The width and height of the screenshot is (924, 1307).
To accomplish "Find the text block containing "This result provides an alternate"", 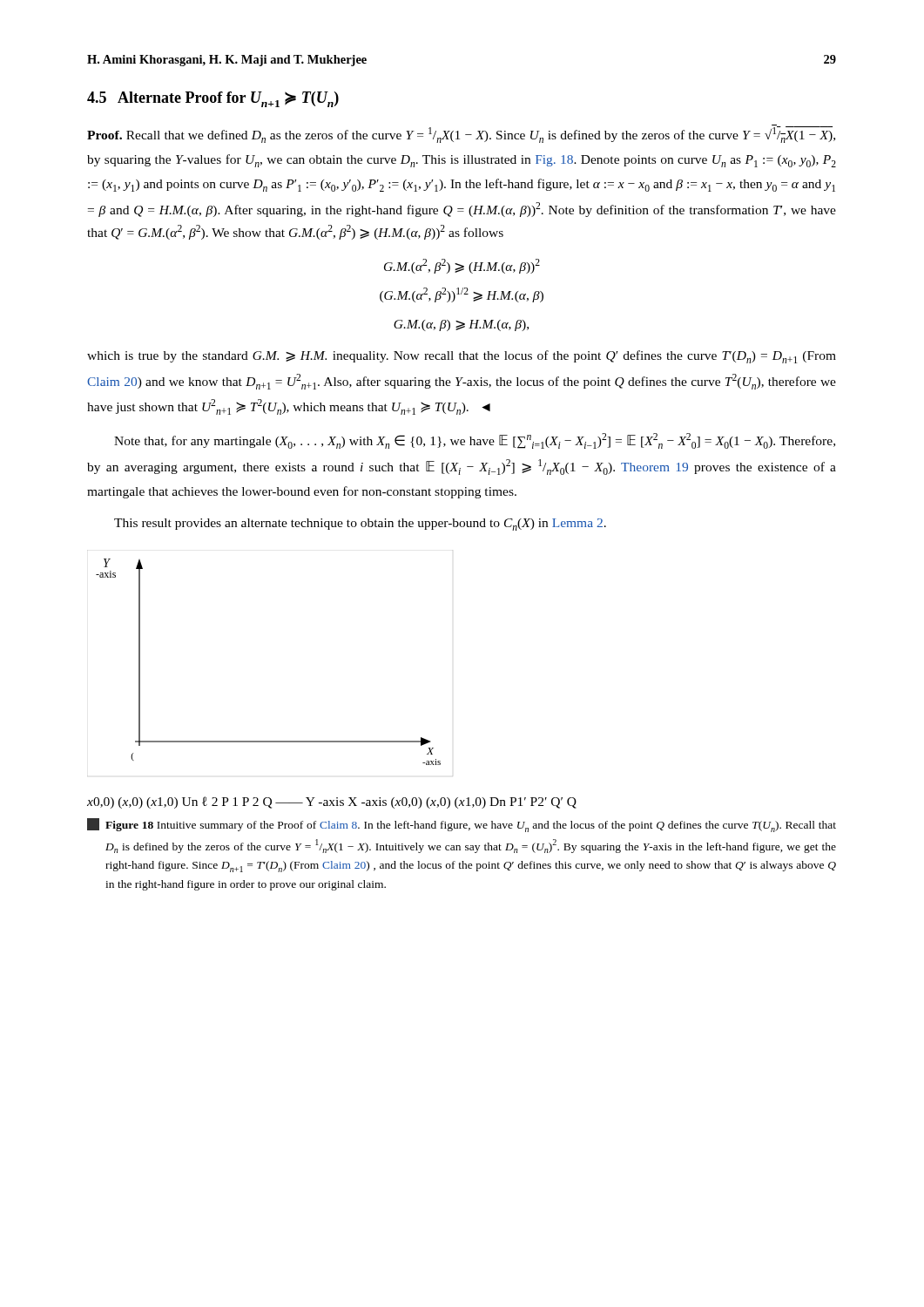I will [x=360, y=524].
